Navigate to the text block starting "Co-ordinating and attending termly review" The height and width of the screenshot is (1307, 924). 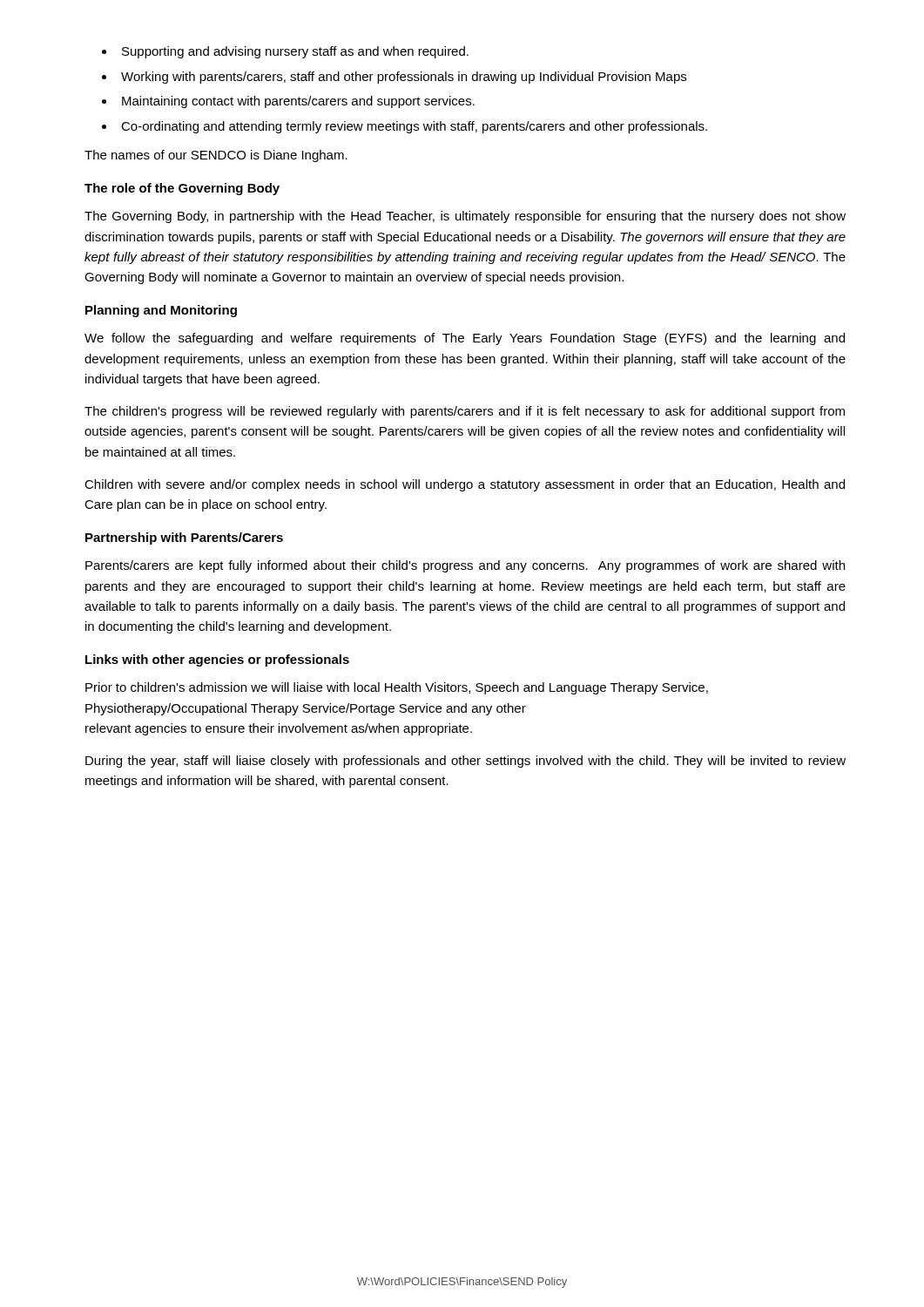[x=481, y=126]
